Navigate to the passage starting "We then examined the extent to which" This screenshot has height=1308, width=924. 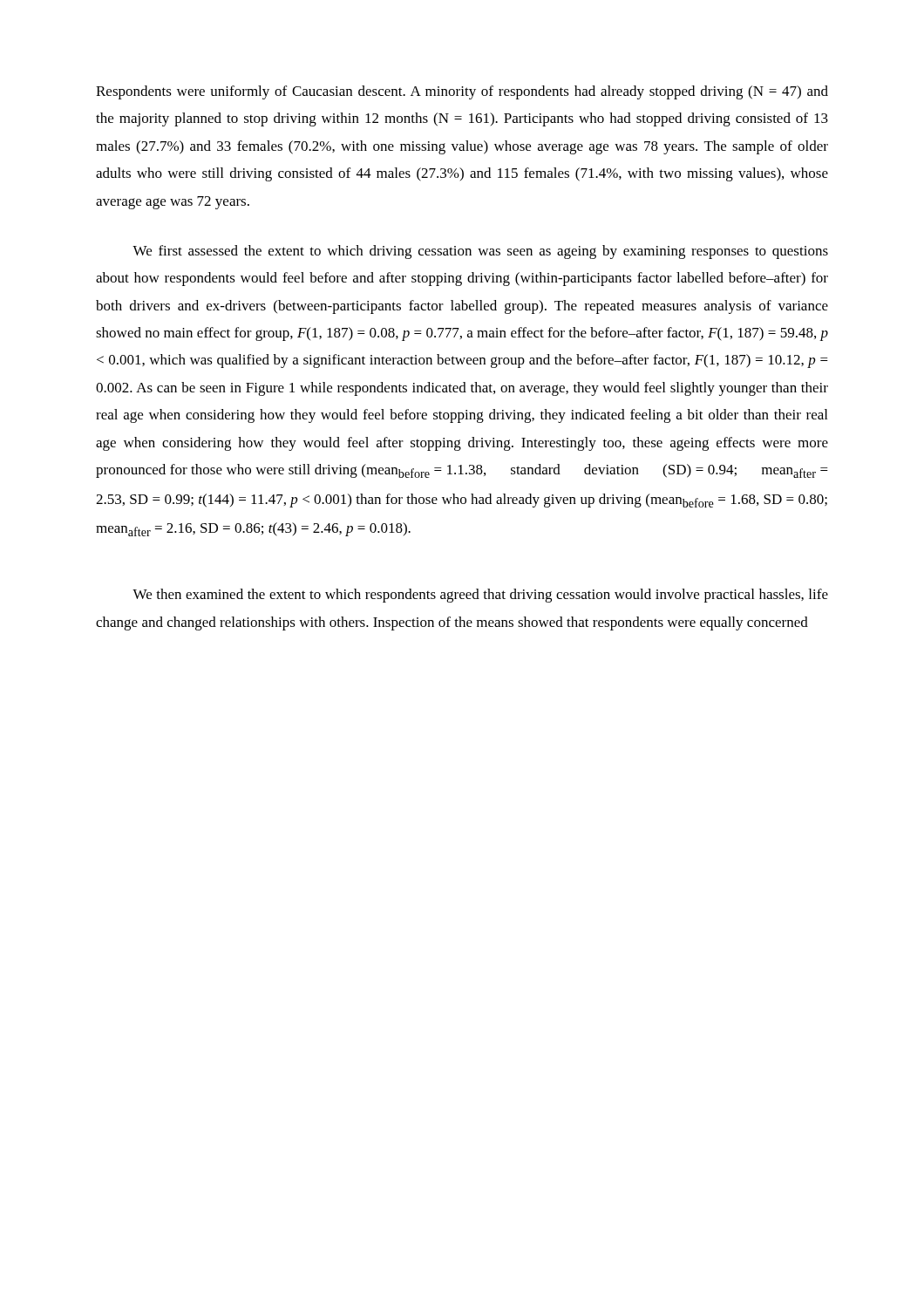click(x=462, y=609)
